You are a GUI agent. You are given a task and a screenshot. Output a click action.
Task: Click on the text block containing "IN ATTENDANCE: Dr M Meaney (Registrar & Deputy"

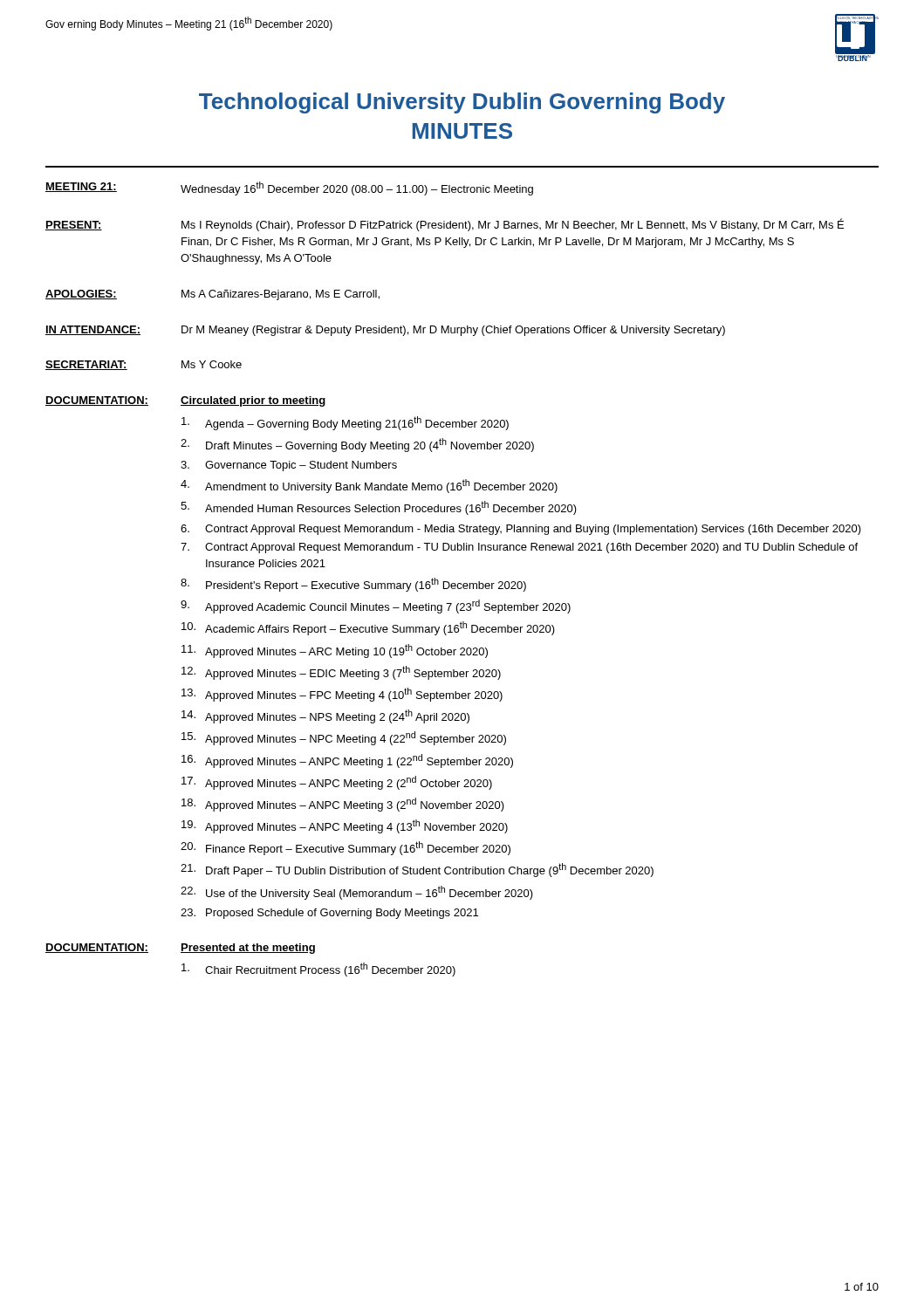462,330
